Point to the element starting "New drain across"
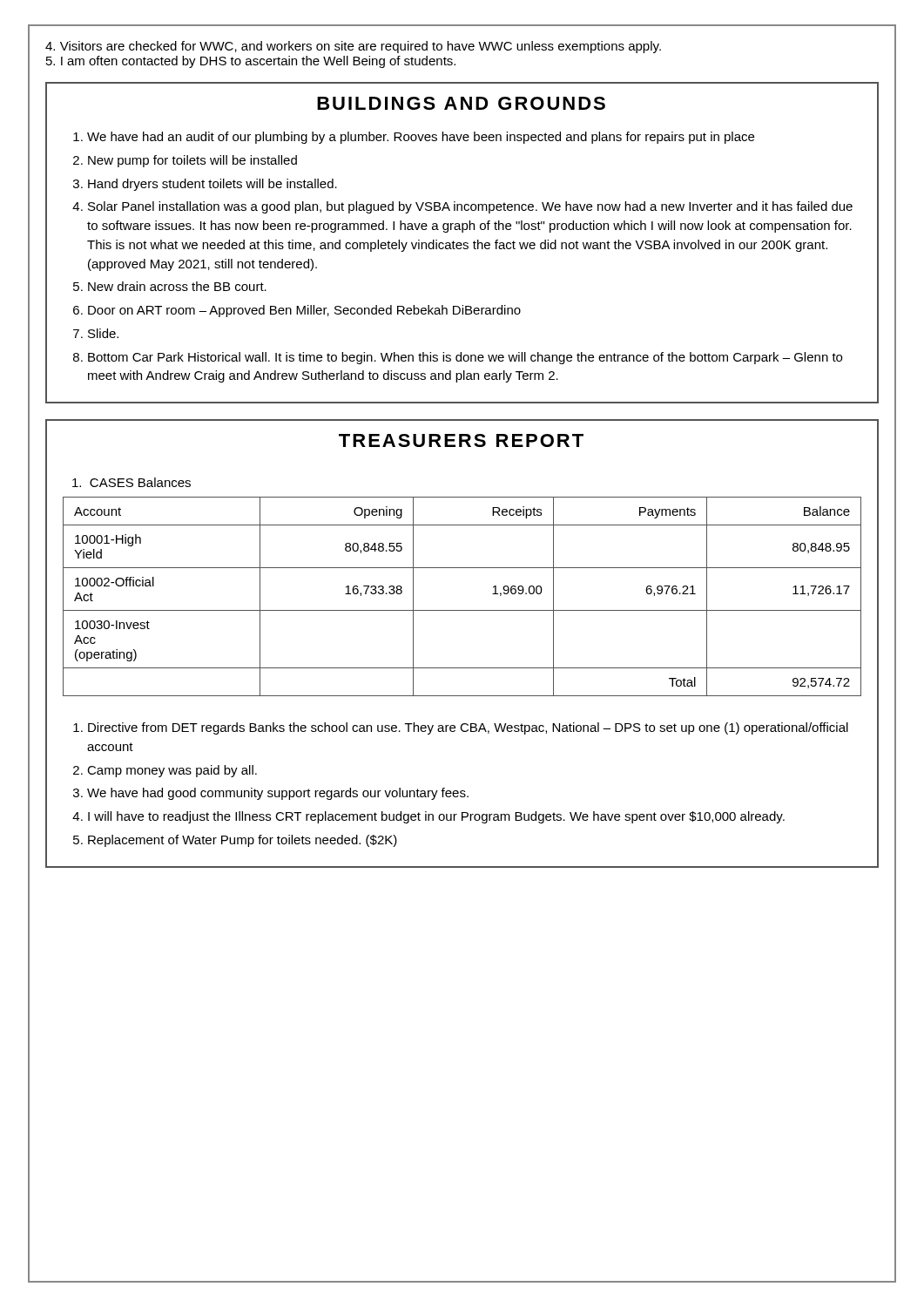 pyautogui.click(x=177, y=286)
